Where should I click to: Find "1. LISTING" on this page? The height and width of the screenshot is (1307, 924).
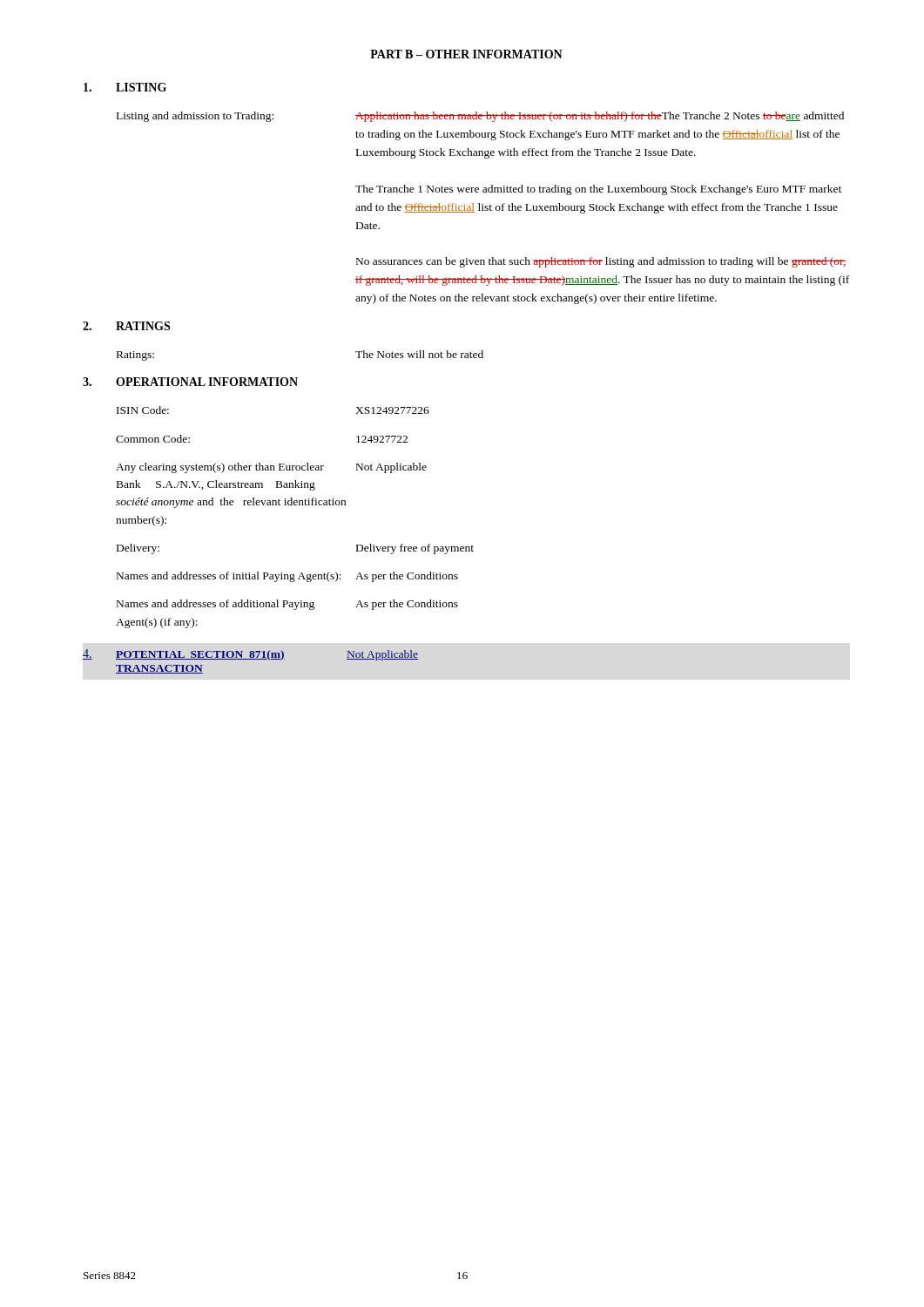point(125,88)
